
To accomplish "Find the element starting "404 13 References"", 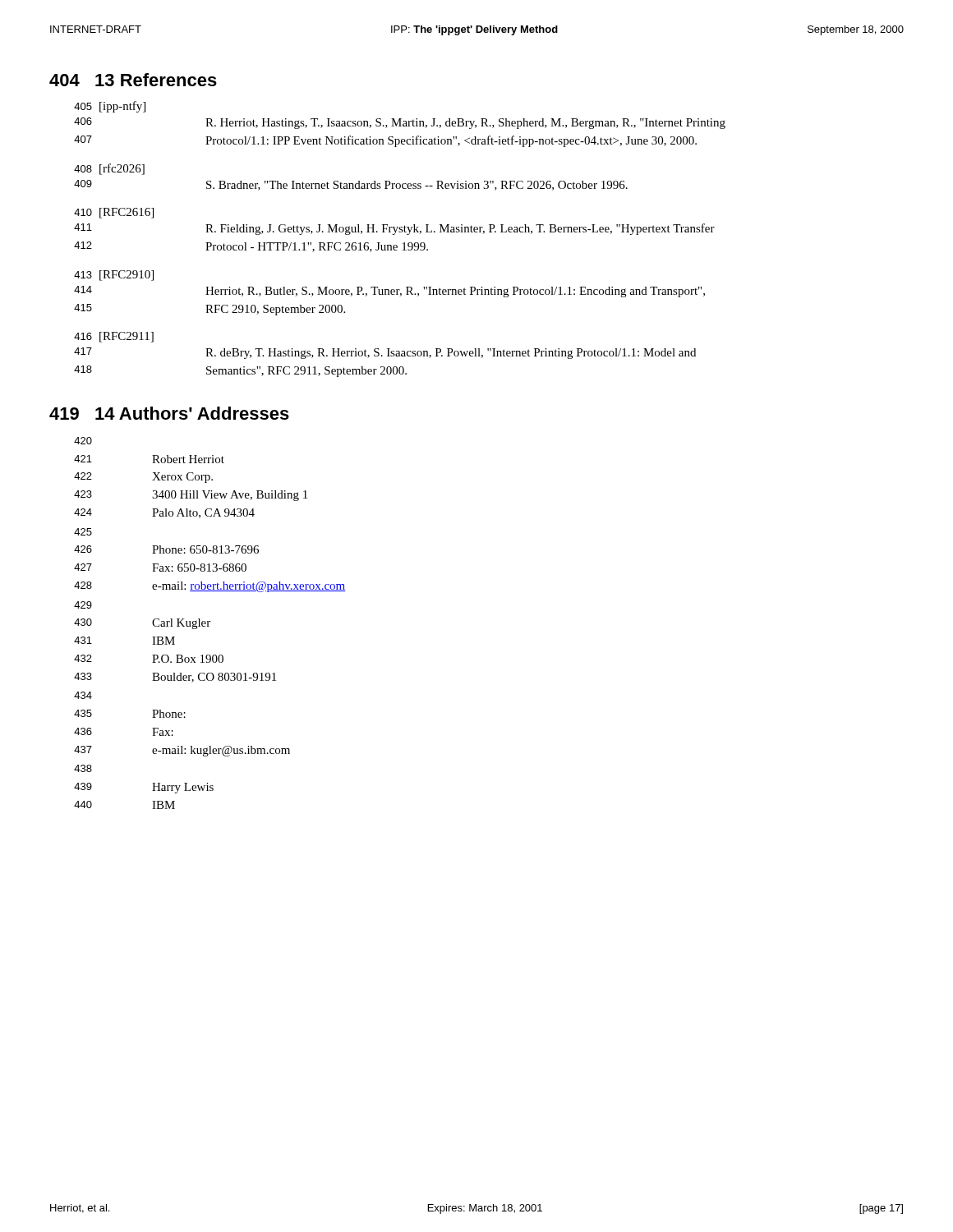I will [133, 80].
